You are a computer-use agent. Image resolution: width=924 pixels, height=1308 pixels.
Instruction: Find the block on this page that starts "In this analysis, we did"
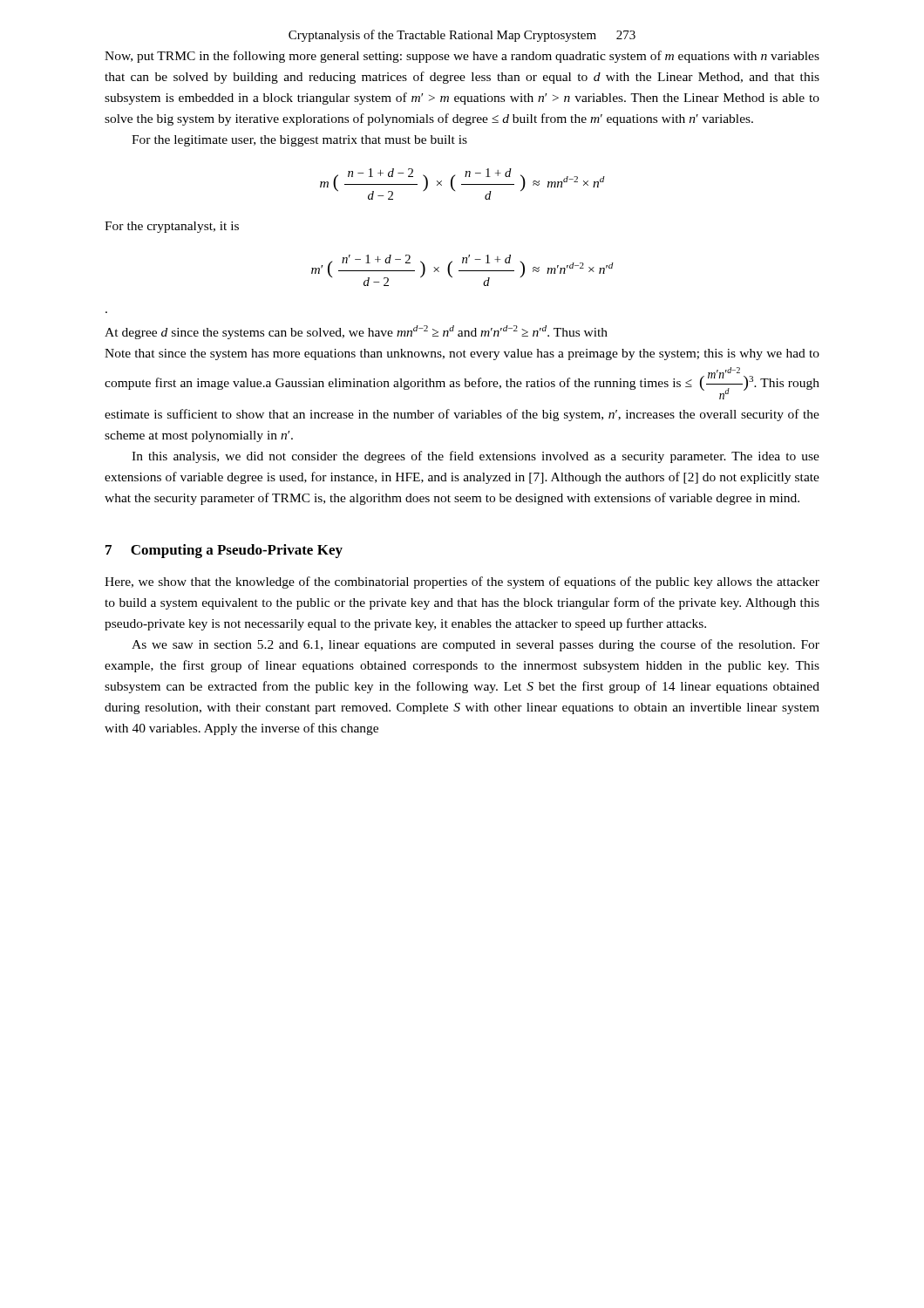click(462, 477)
